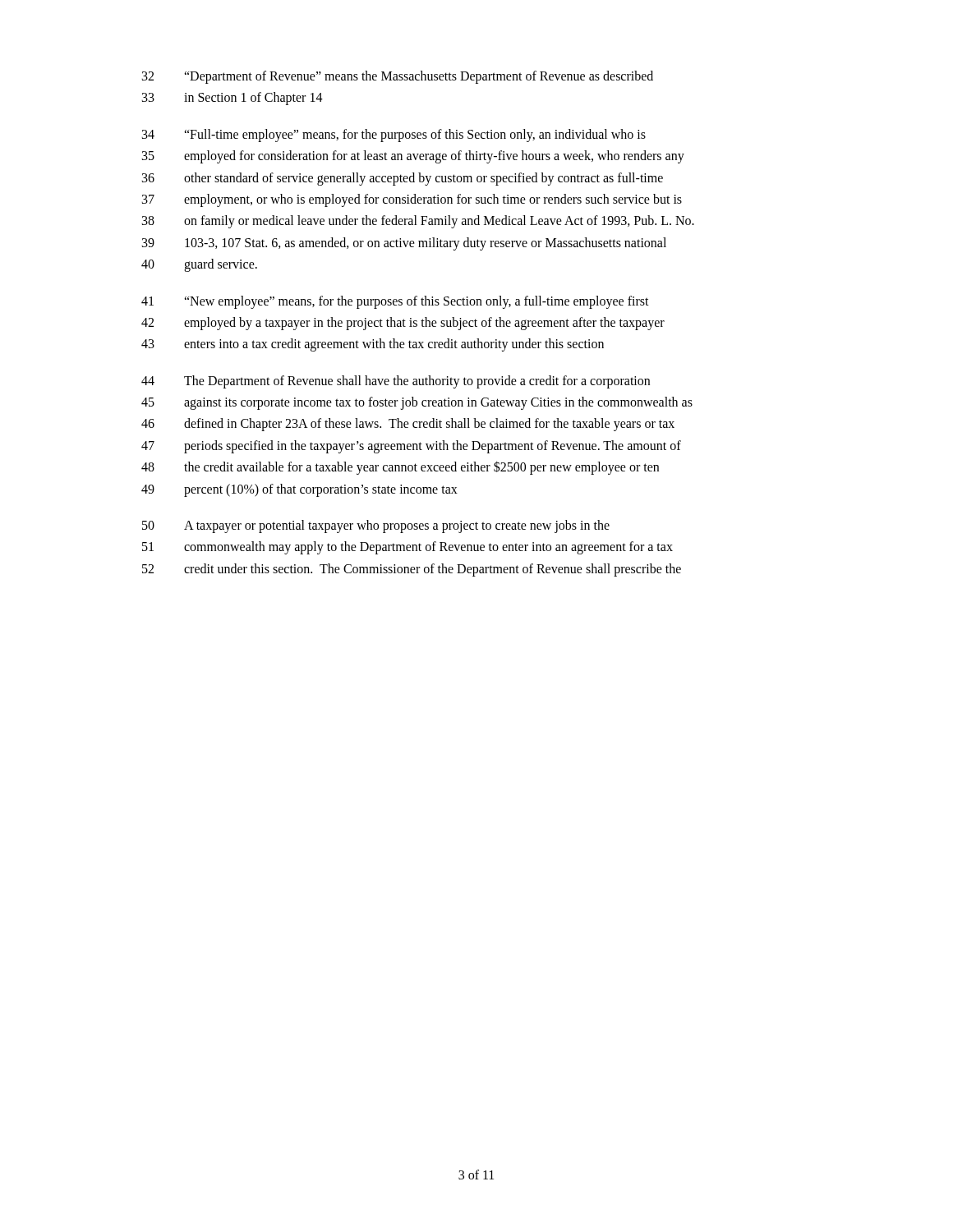Select the text starting "47 periods specified in the taxpayer’s"
953x1232 pixels.
[468, 446]
